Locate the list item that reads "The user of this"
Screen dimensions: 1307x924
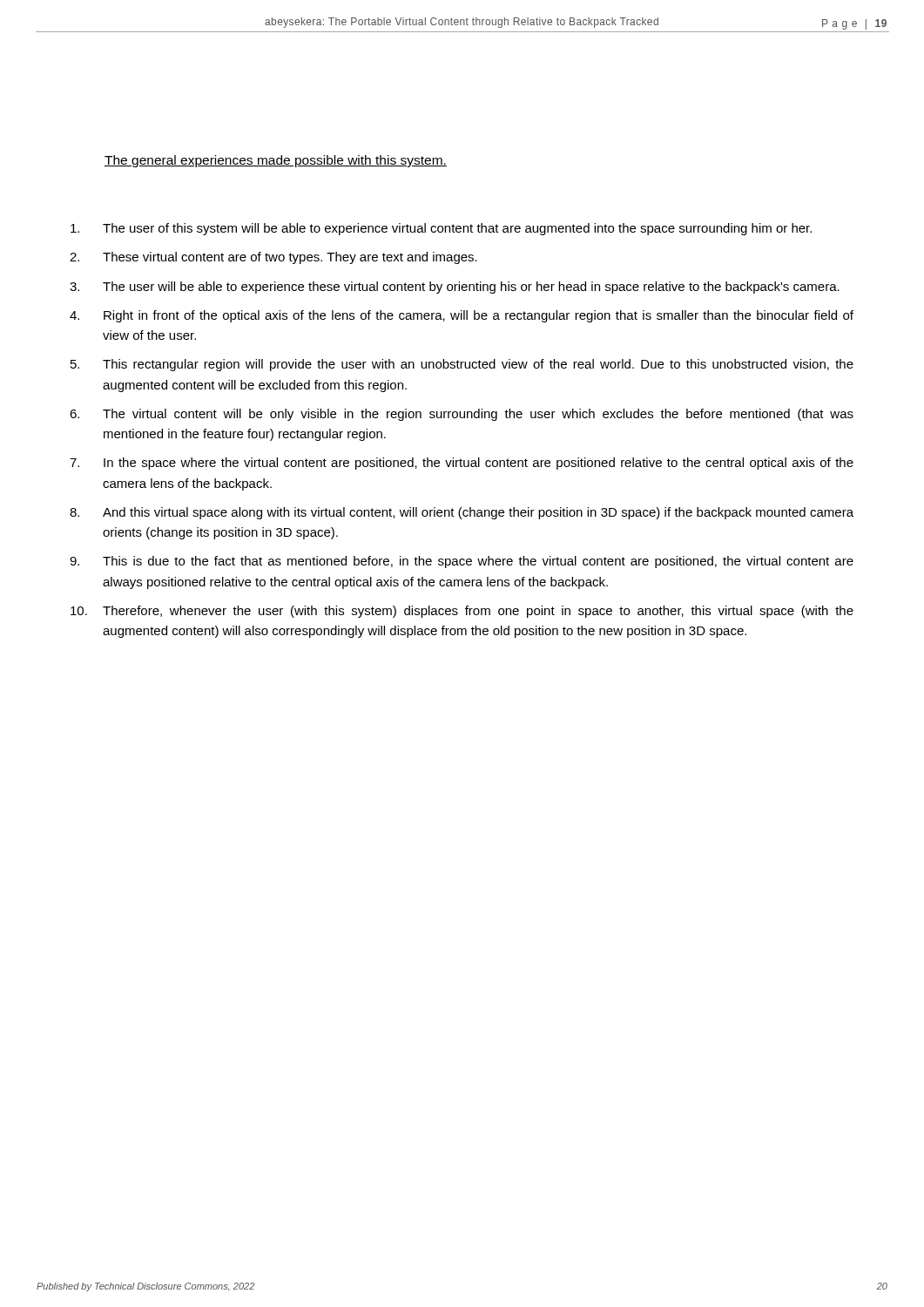[462, 228]
